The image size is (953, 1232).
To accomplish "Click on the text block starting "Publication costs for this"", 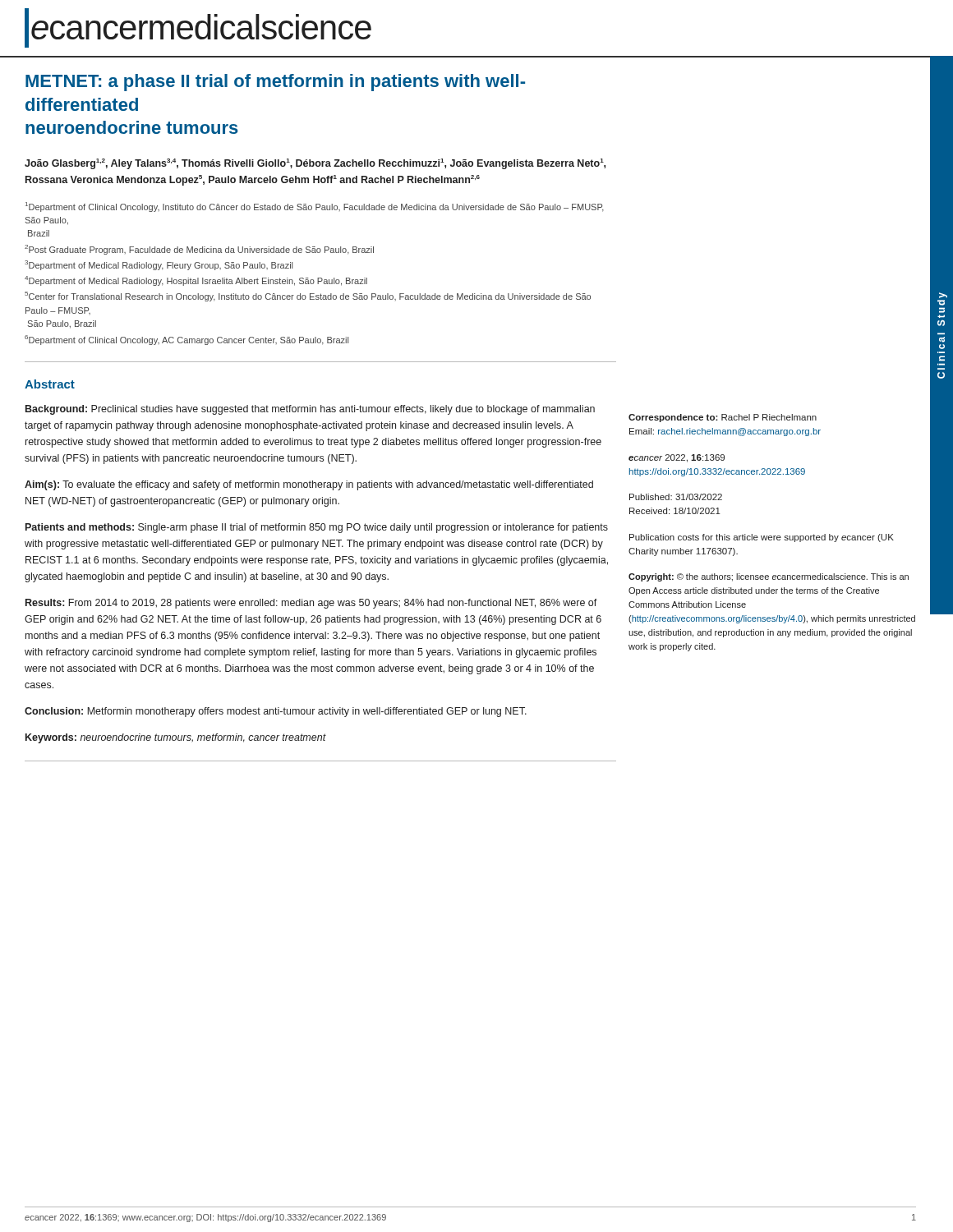I will (761, 544).
